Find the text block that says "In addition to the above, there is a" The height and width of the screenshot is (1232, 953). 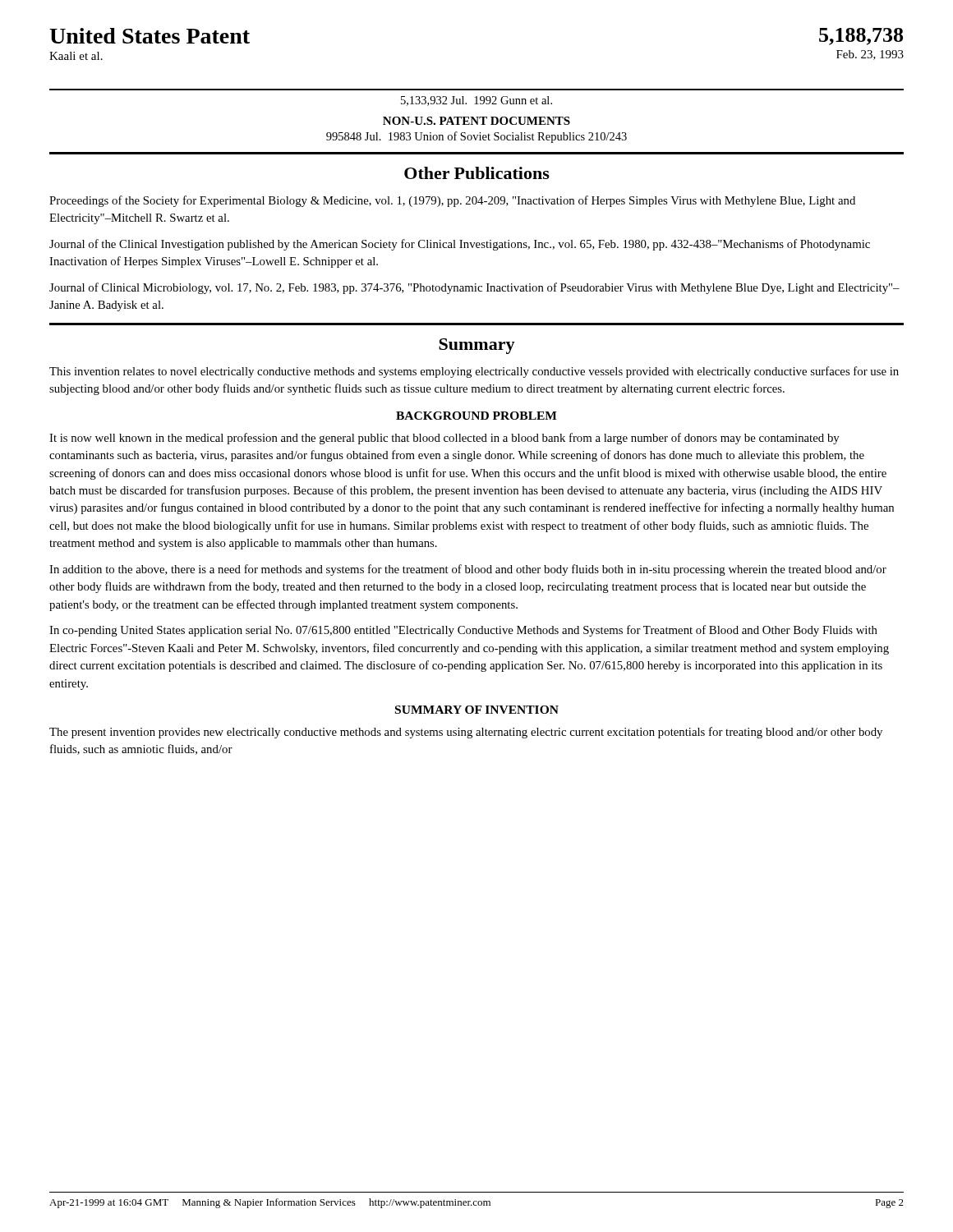(x=468, y=587)
